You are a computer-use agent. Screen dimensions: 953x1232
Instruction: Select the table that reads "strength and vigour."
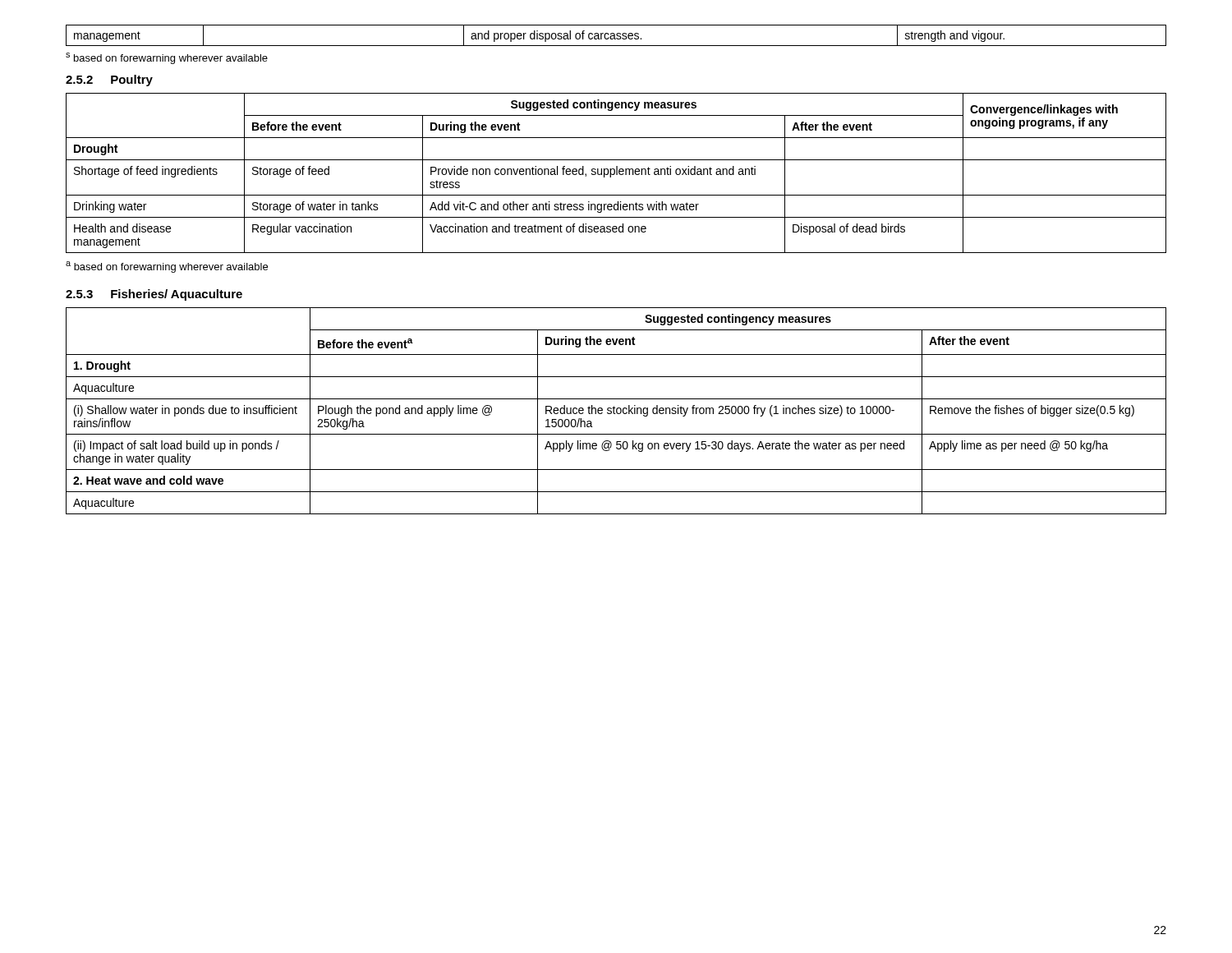(x=616, y=35)
